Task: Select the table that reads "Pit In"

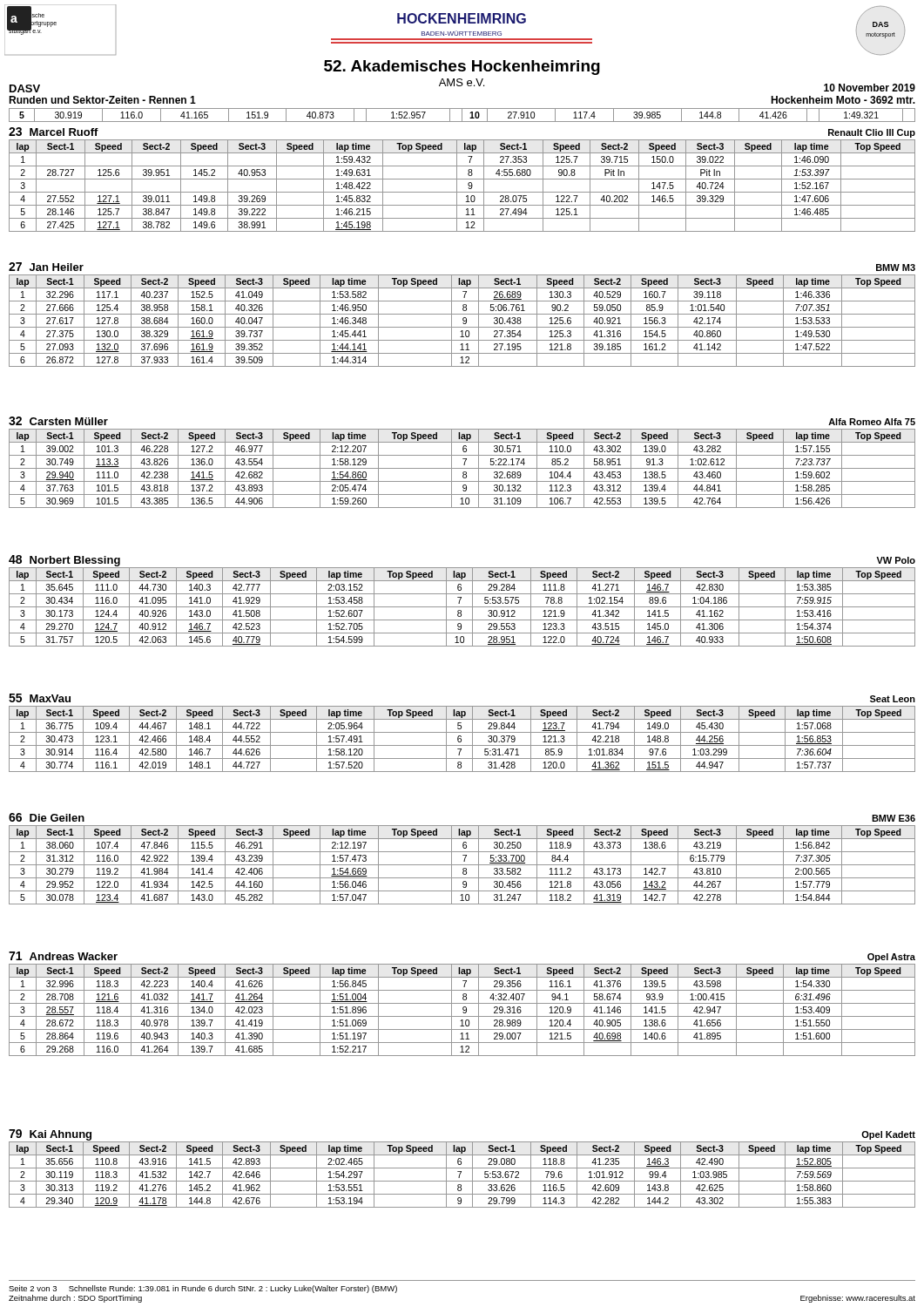Action: tap(462, 186)
